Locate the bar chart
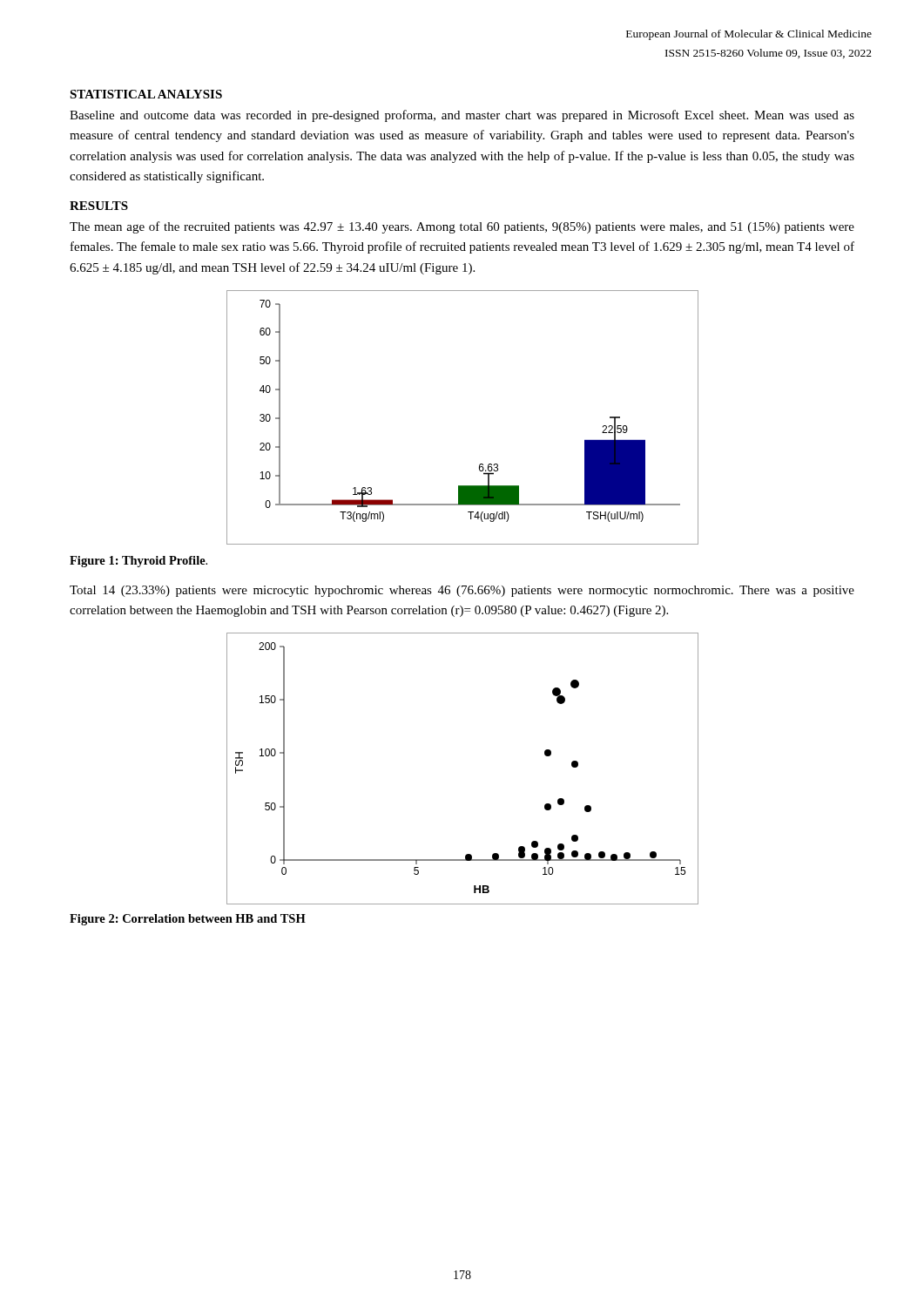This screenshot has width=924, height=1307. (462, 419)
